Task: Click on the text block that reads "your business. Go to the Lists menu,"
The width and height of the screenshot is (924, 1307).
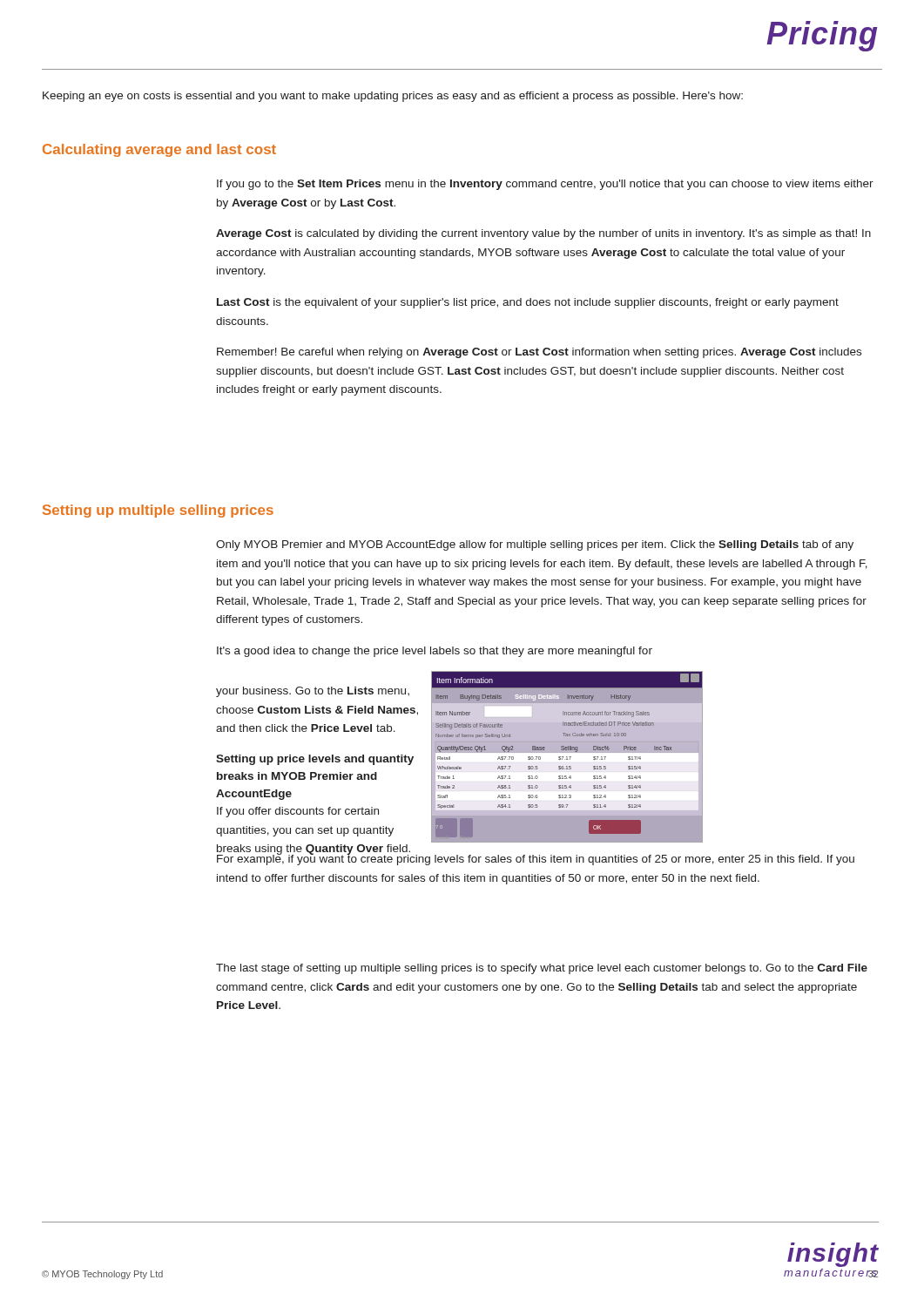Action: [x=318, y=709]
